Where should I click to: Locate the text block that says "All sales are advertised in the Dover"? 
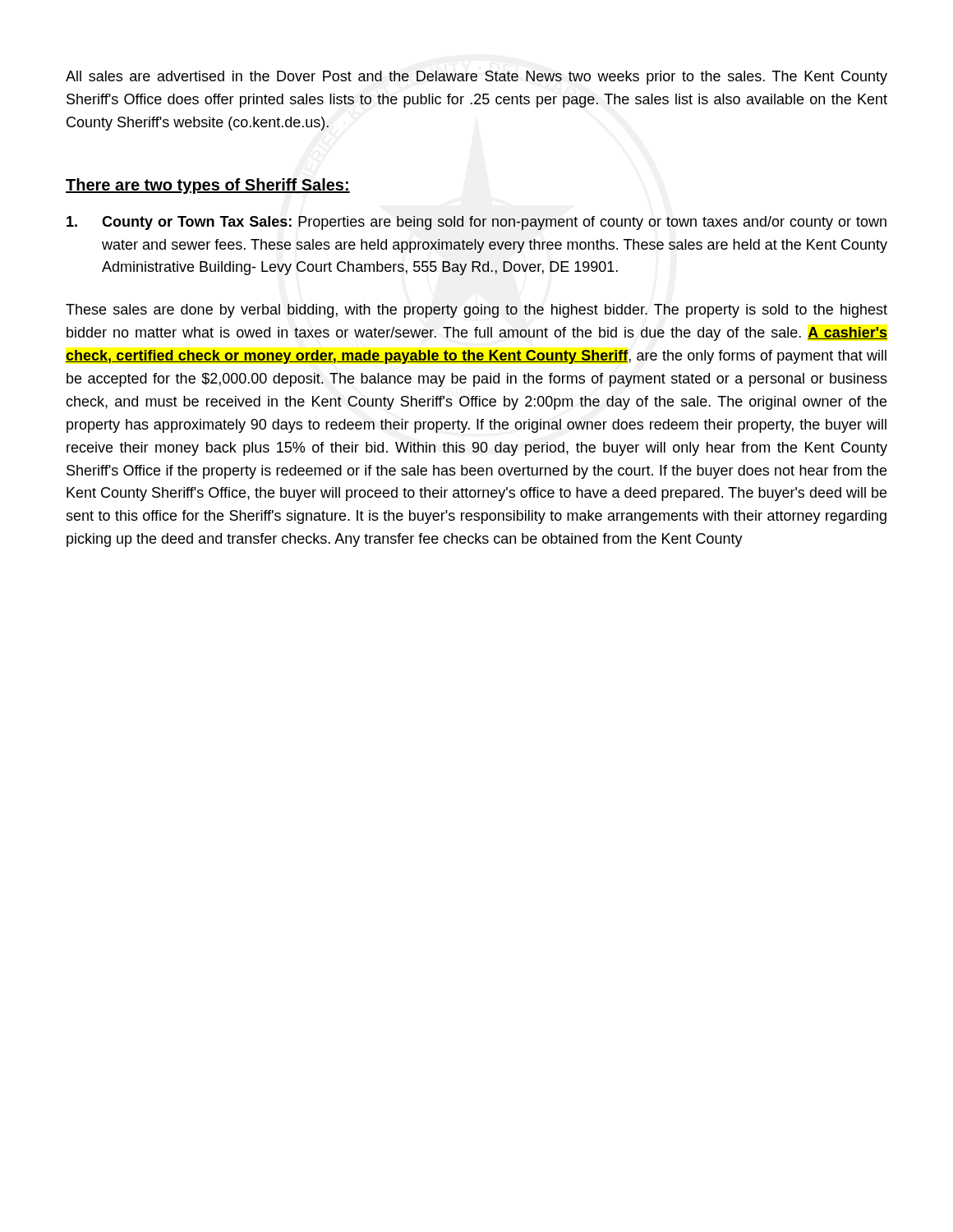coord(476,99)
